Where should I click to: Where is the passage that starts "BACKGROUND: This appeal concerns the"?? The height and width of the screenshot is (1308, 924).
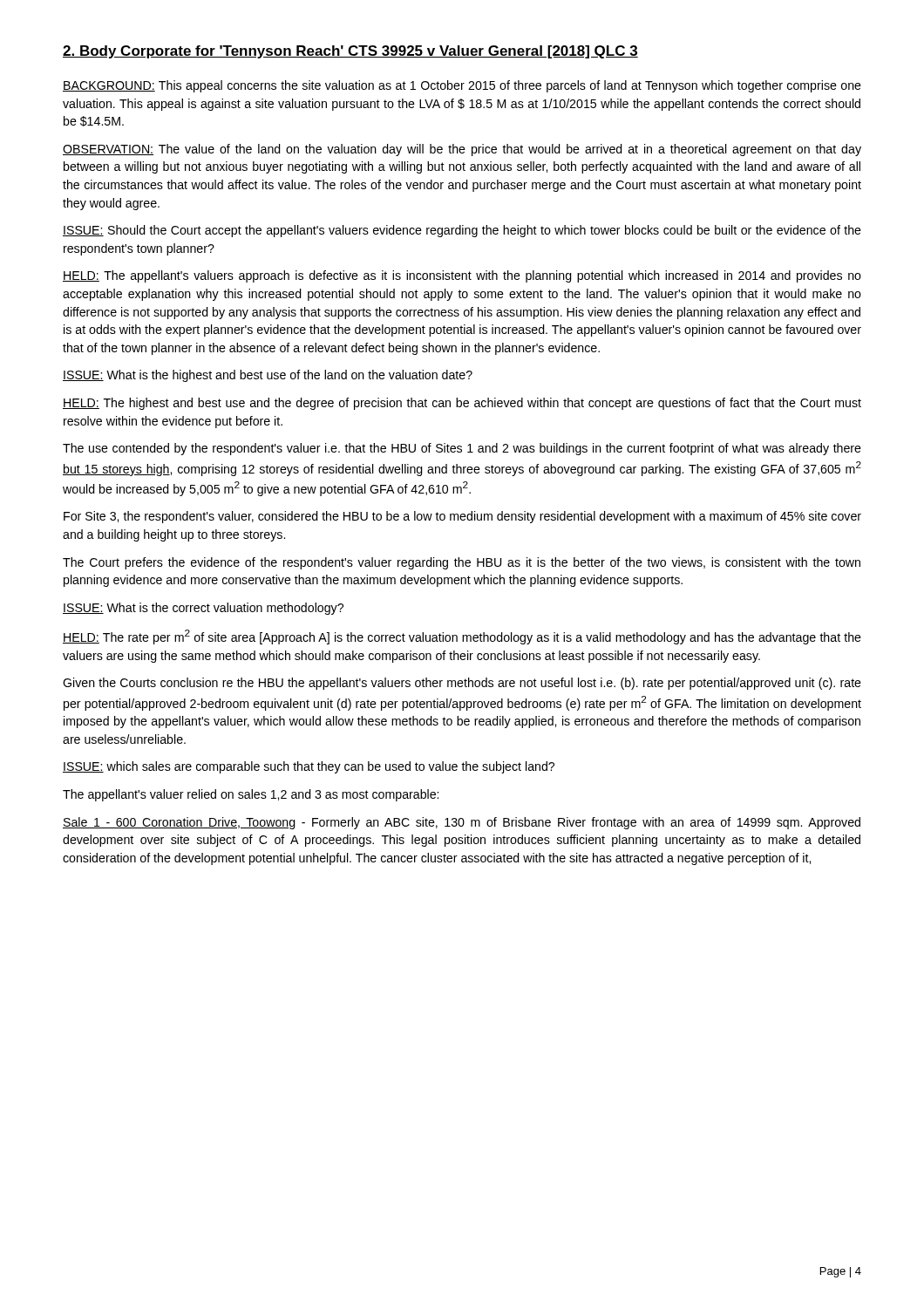pyautogui.click(x=462, y=104)
